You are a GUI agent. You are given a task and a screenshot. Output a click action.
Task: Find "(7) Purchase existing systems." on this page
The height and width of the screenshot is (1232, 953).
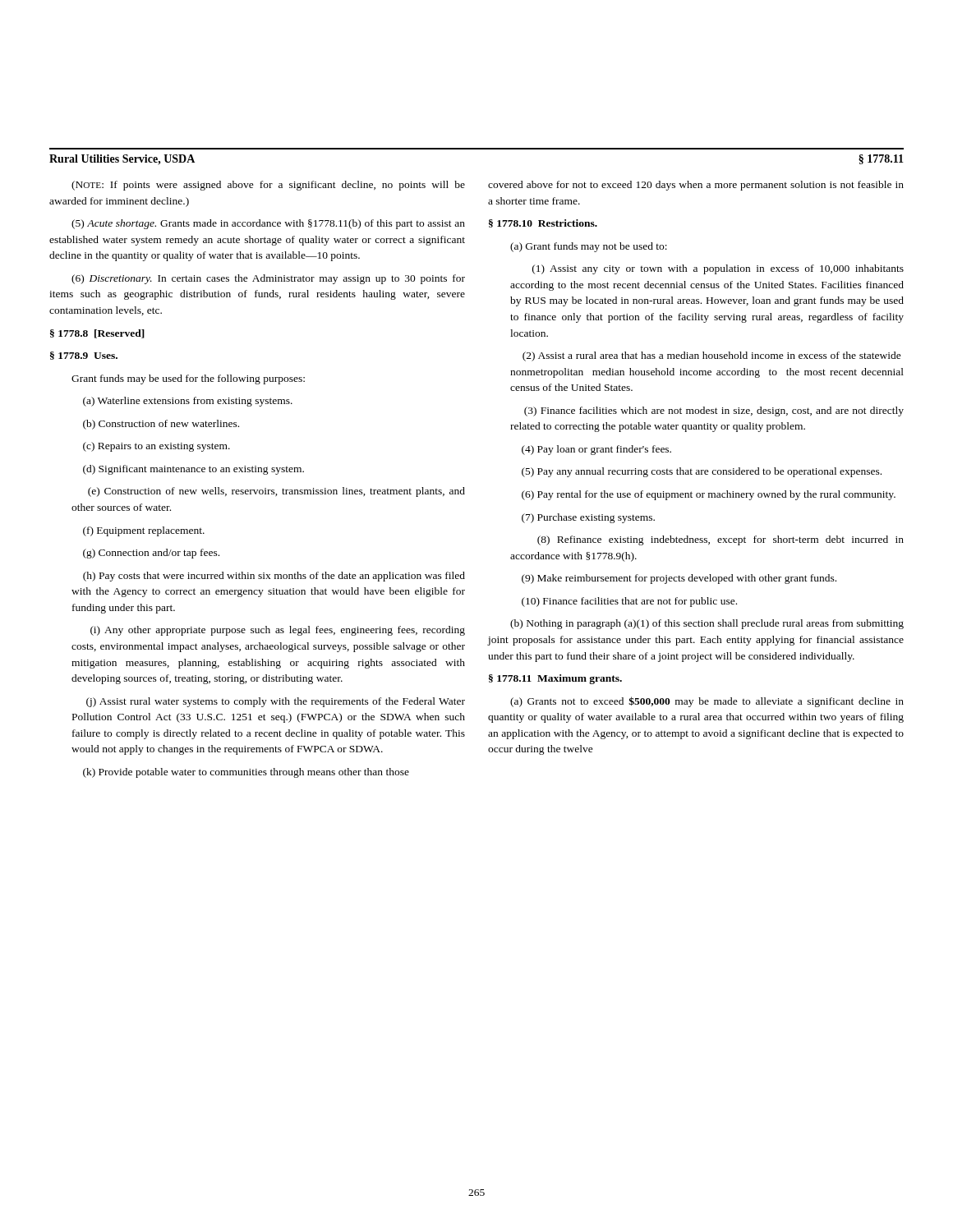click(588, 518)
